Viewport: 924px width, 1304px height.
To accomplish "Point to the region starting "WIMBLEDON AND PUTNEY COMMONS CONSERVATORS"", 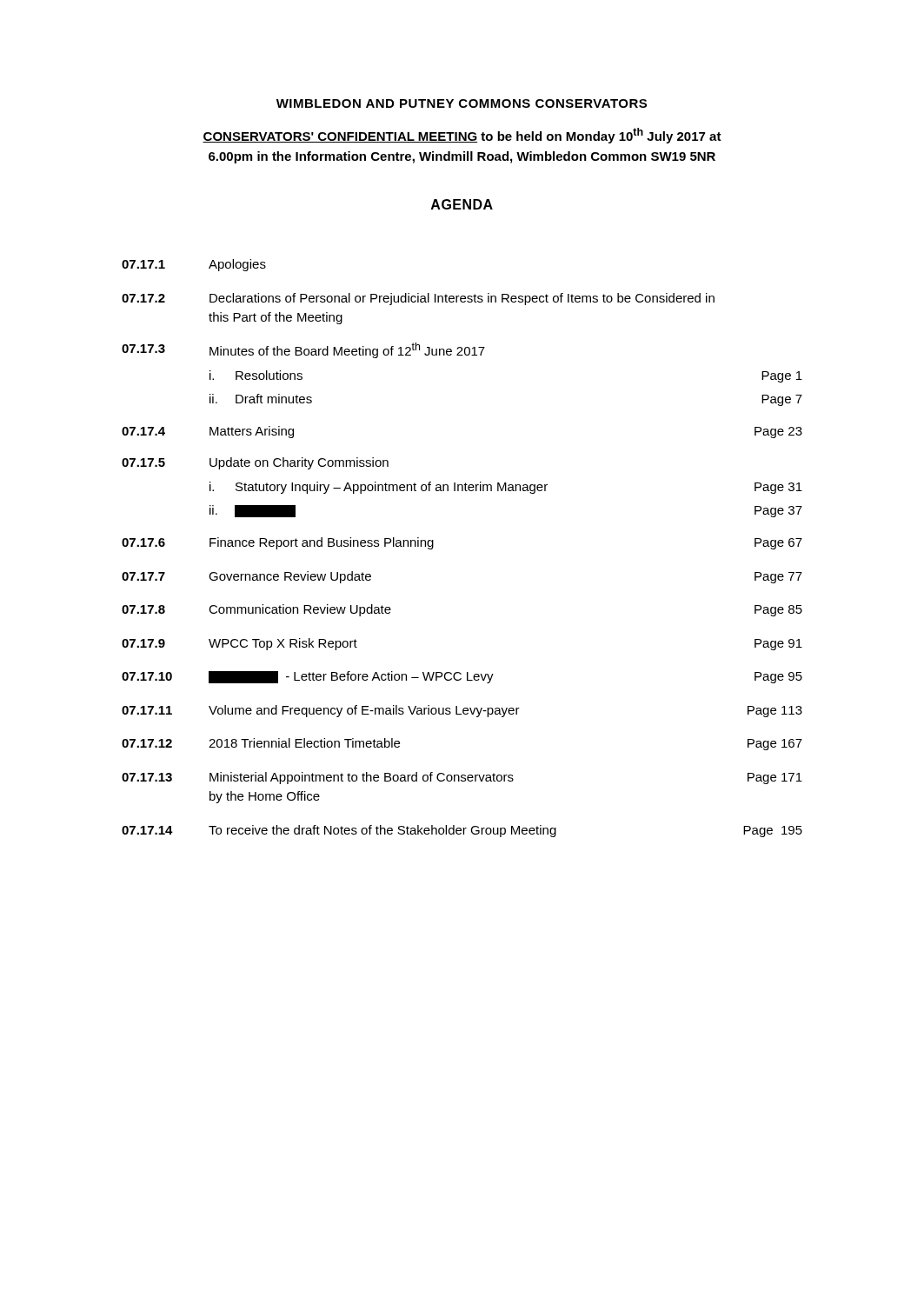I will 462,103.
